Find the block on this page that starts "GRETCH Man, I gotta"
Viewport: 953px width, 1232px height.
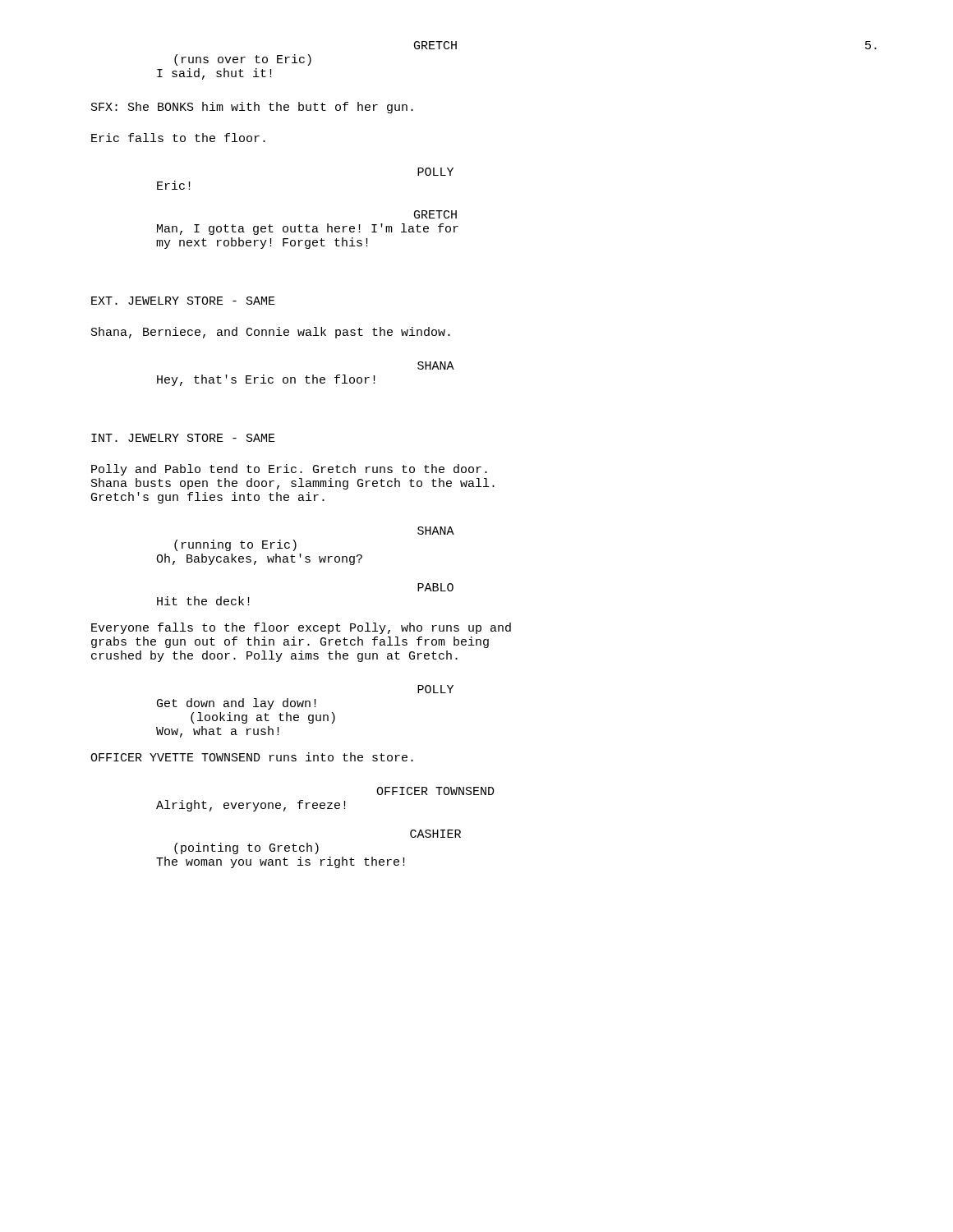pos(411,230)
